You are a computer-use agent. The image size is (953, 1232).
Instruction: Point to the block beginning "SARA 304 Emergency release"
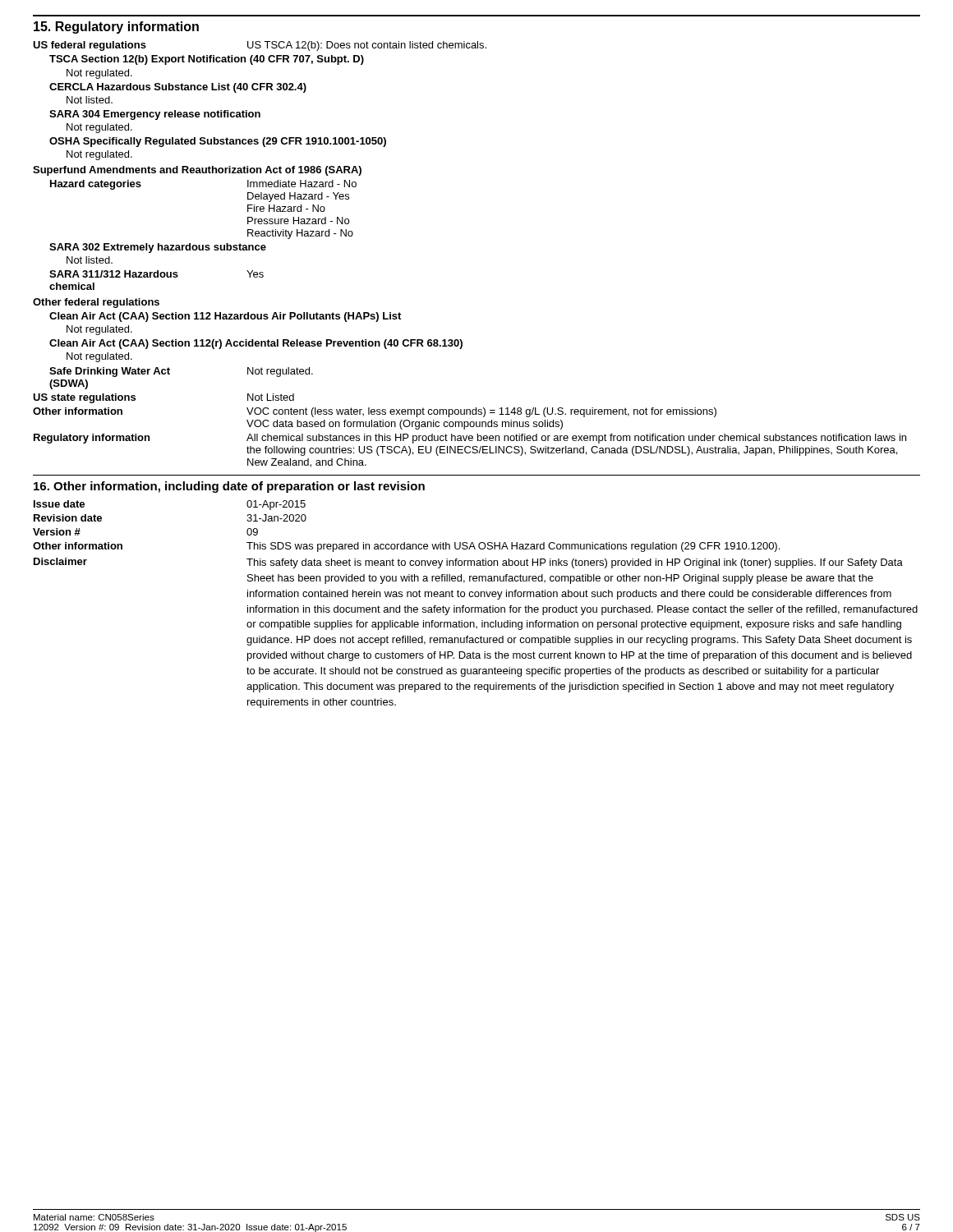point(155,114)
